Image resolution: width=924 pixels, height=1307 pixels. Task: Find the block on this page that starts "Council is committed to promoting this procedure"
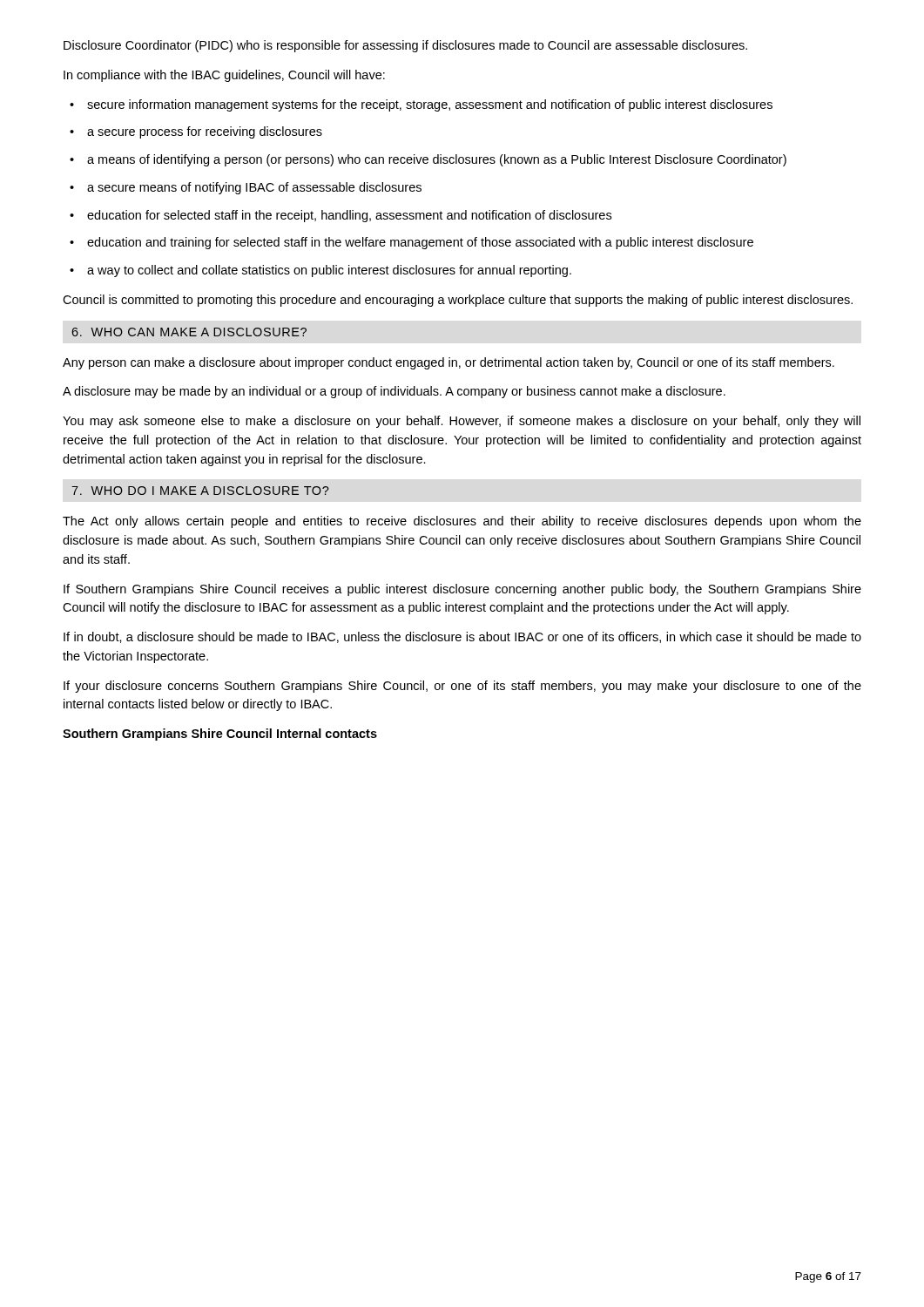pos(458,299)
